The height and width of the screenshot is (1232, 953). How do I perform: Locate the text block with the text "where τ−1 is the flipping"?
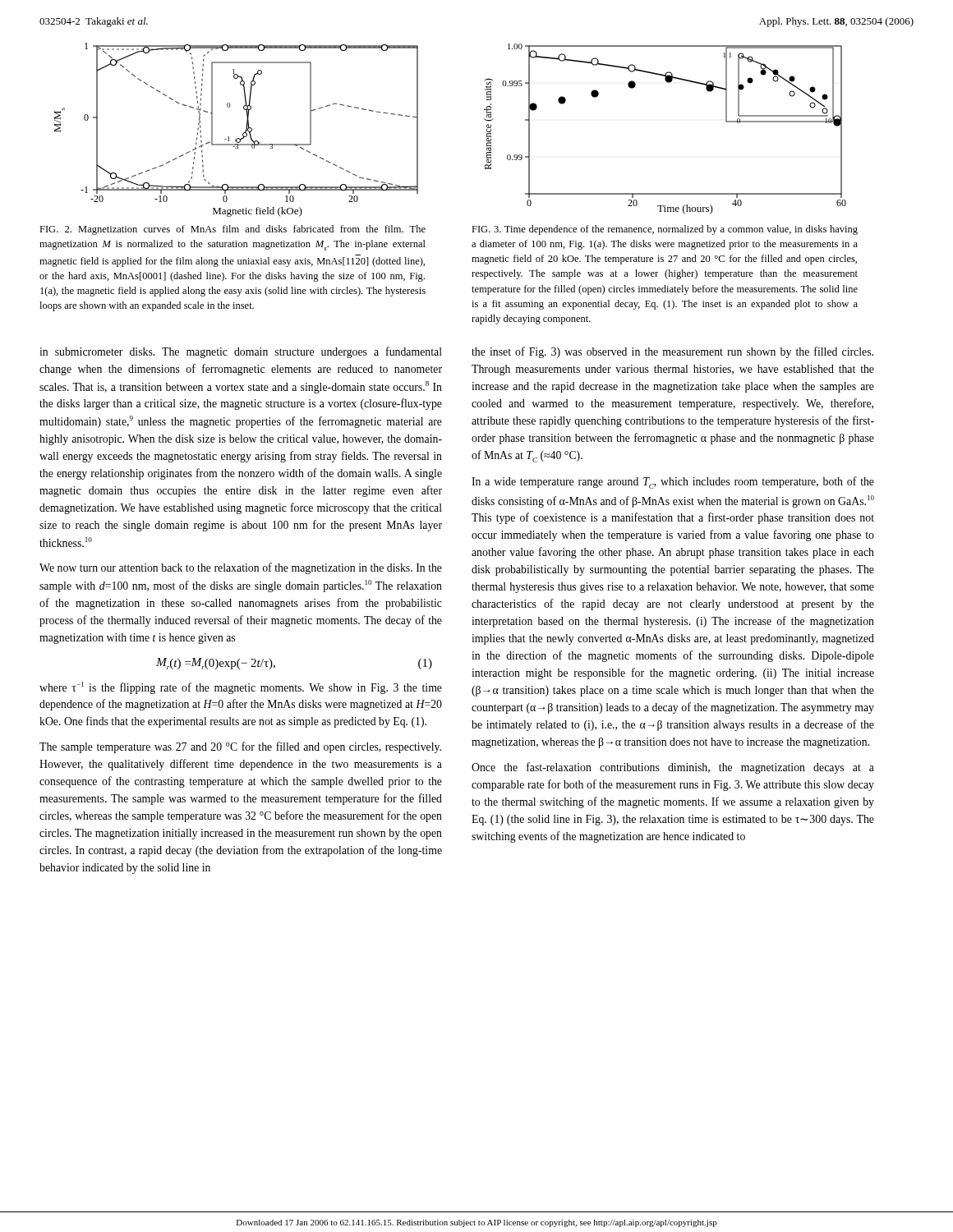241,704
